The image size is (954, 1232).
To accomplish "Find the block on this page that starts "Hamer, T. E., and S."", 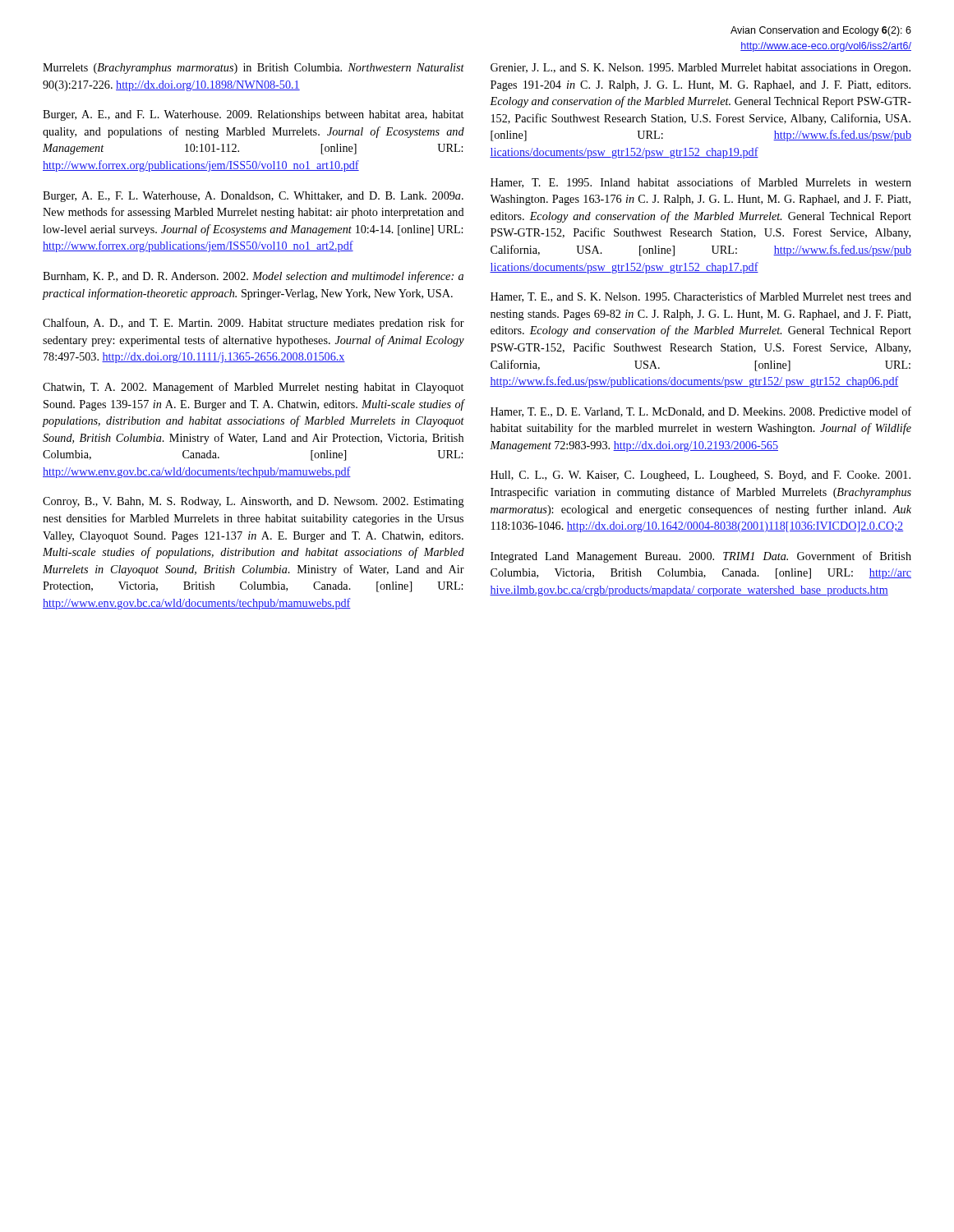I will (x=701, y=339).
